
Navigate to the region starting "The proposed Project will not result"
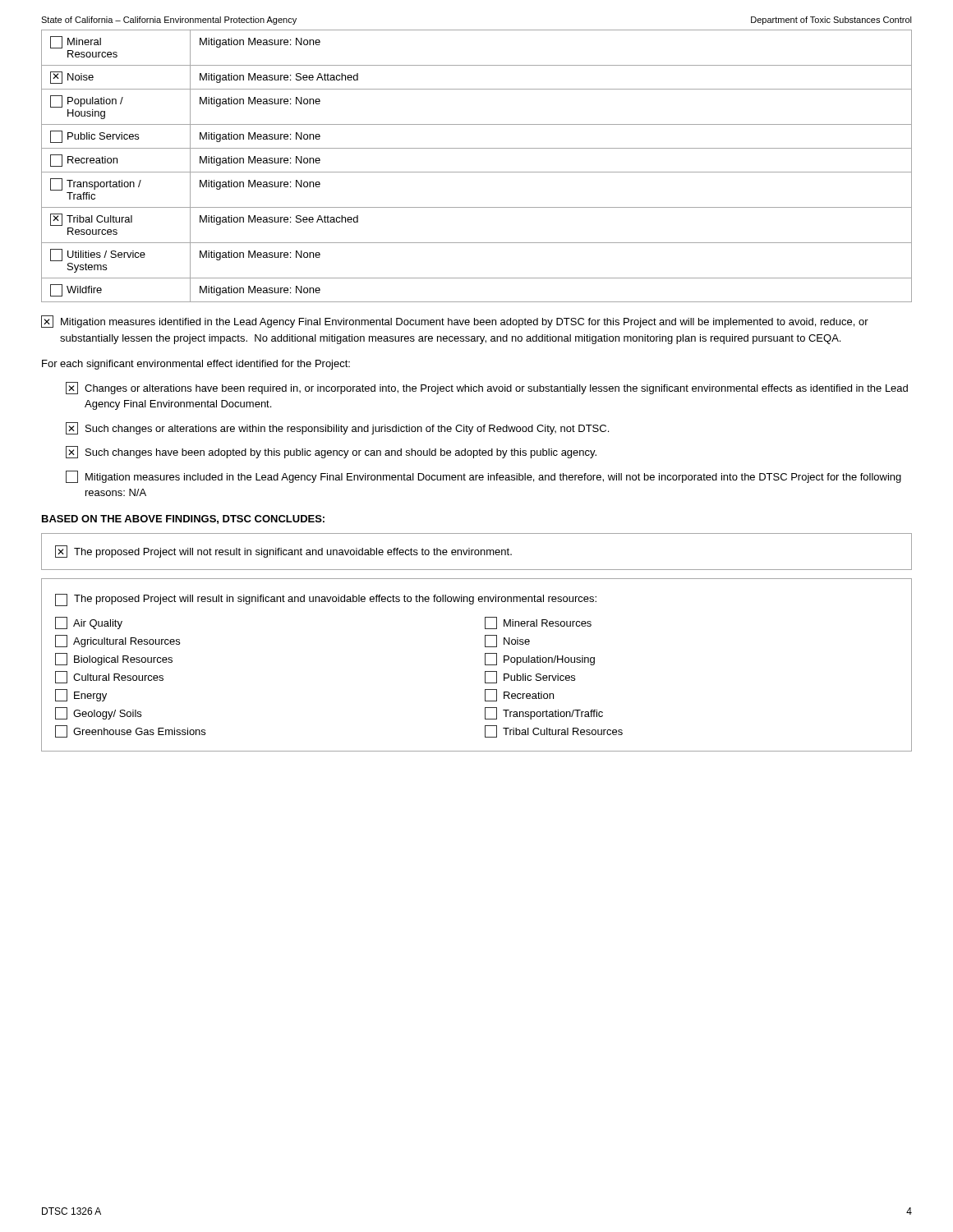[x=476, y=551]
